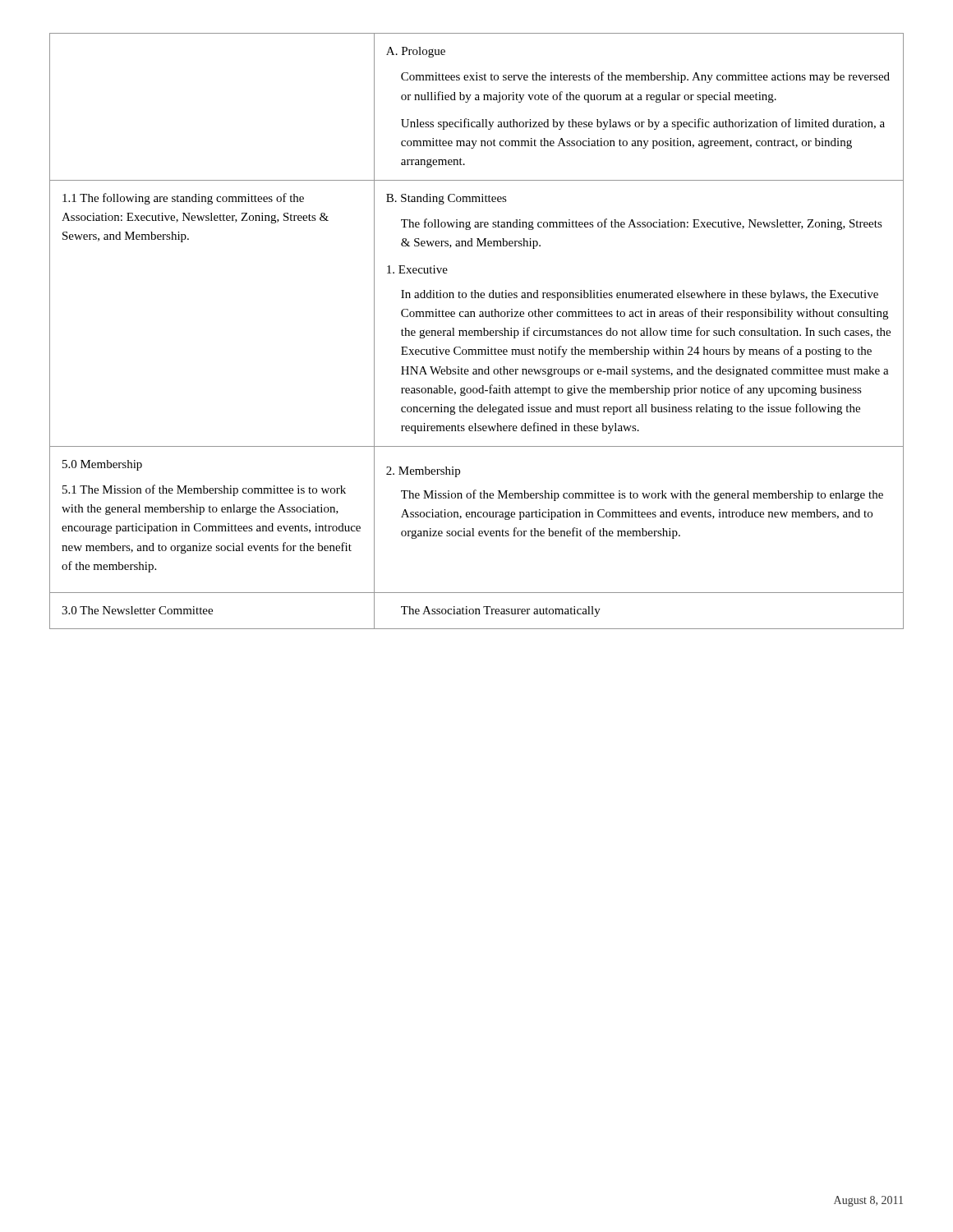Click on the text block that reads "A. Prologue Committees"
Image resolution: width=953 pixels, height=1232 pixels.
pyautogui.click(x=639, y=107)
